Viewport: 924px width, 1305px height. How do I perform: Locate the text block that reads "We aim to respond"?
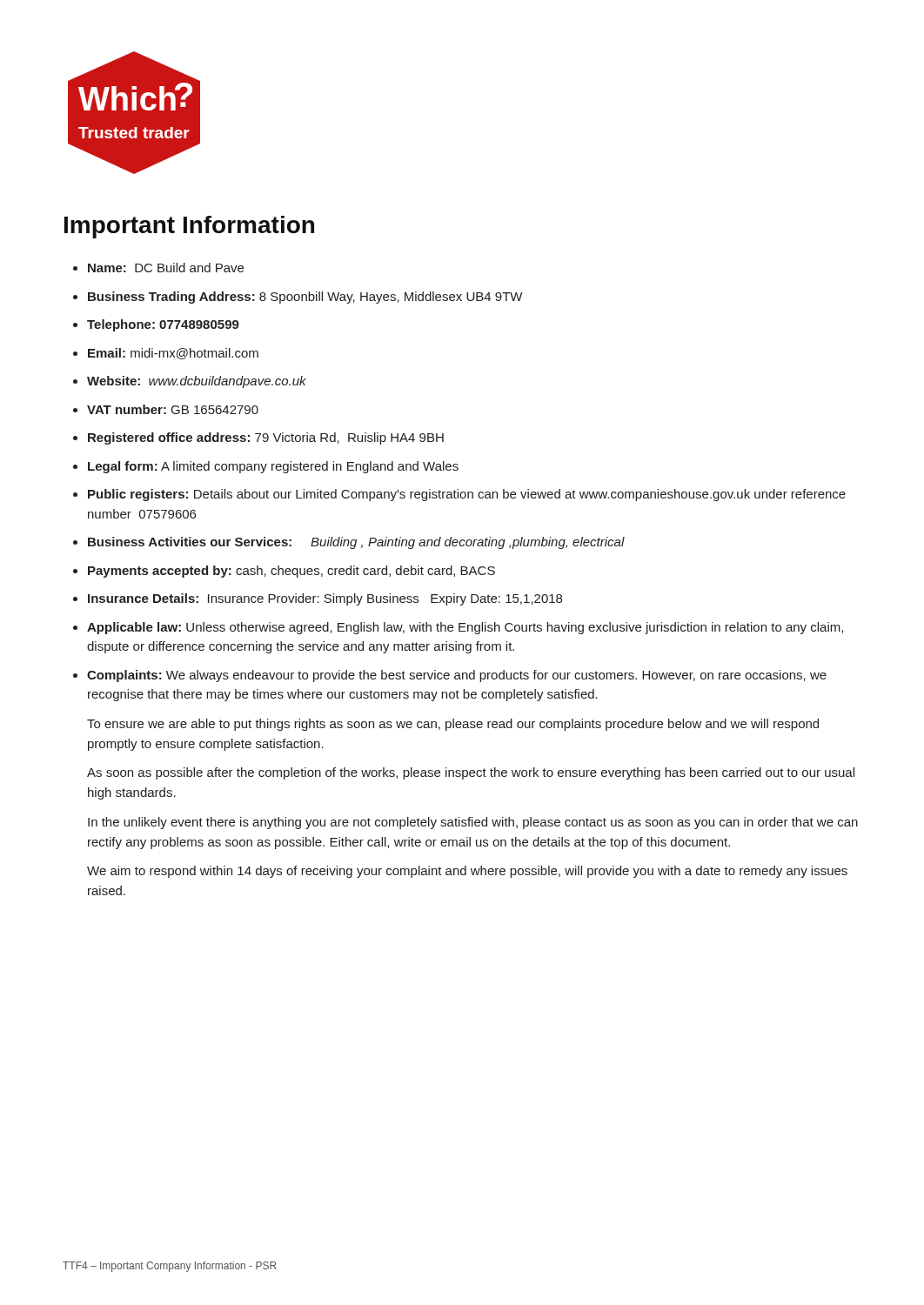(x=467, y=881)
